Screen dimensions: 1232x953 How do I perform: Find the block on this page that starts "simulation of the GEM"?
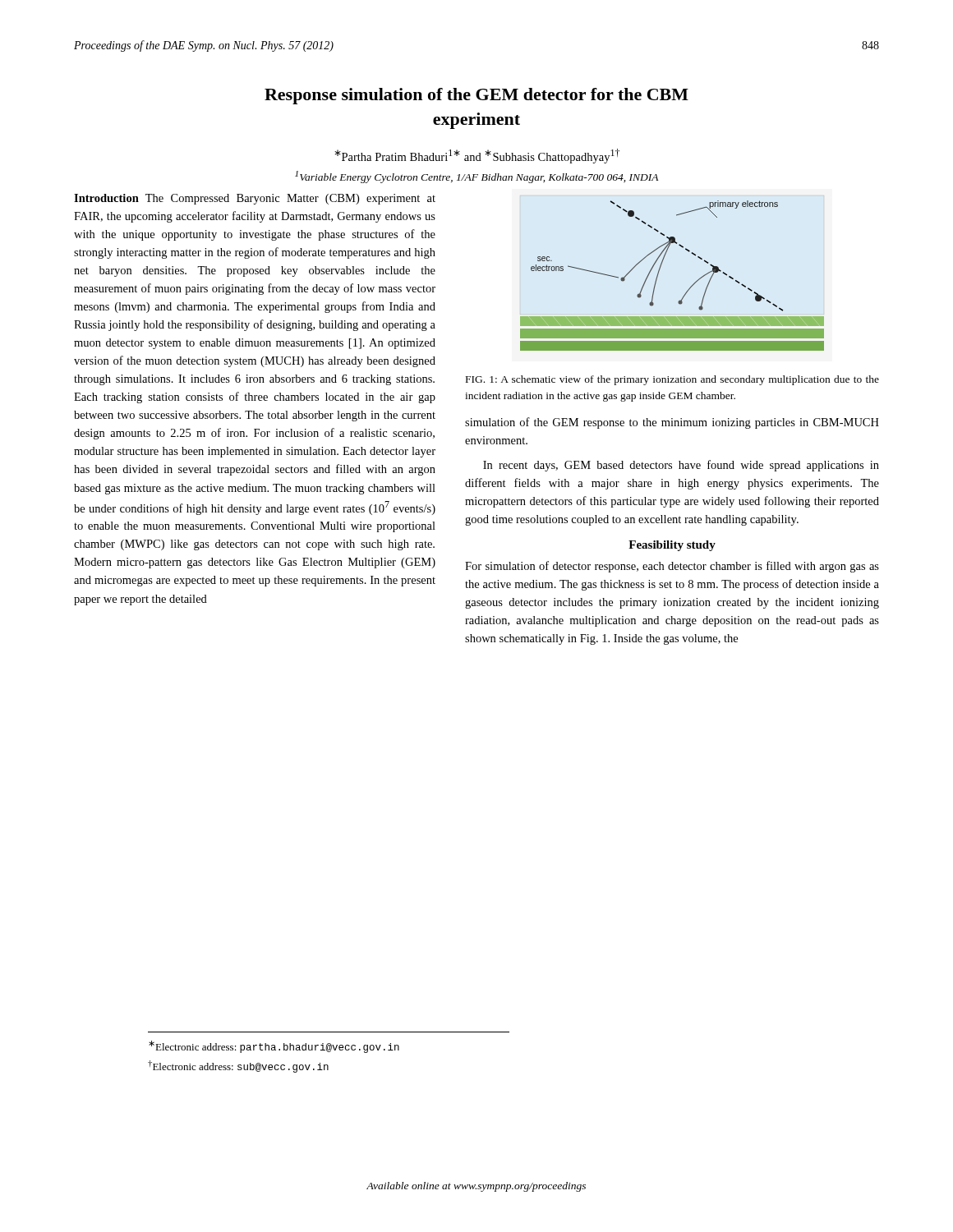tap(672, 471)
